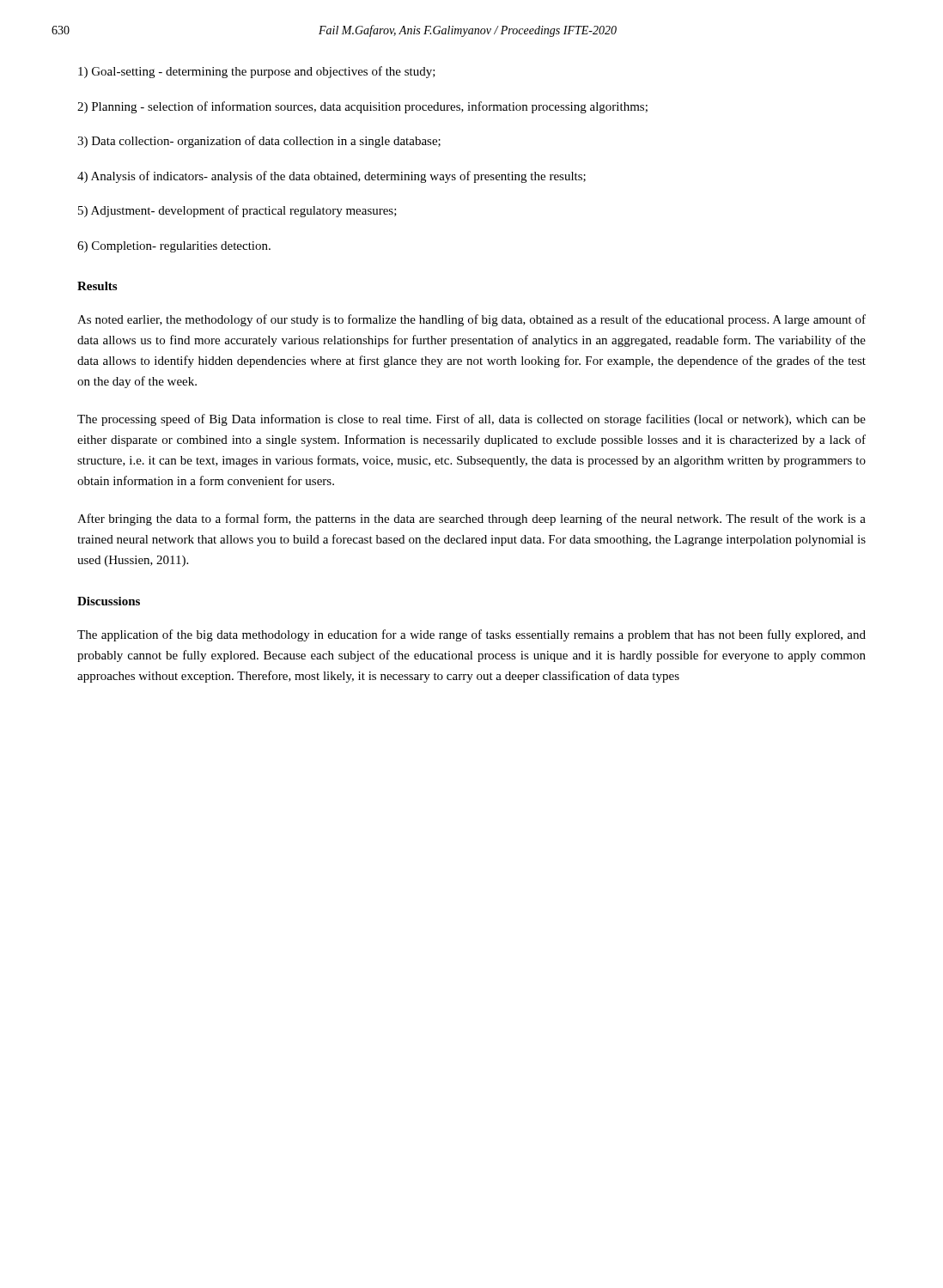Navigate to the text starting "The processing speed of Big Data information is"
Screen dimensions: 1288x943
(472, 450)
